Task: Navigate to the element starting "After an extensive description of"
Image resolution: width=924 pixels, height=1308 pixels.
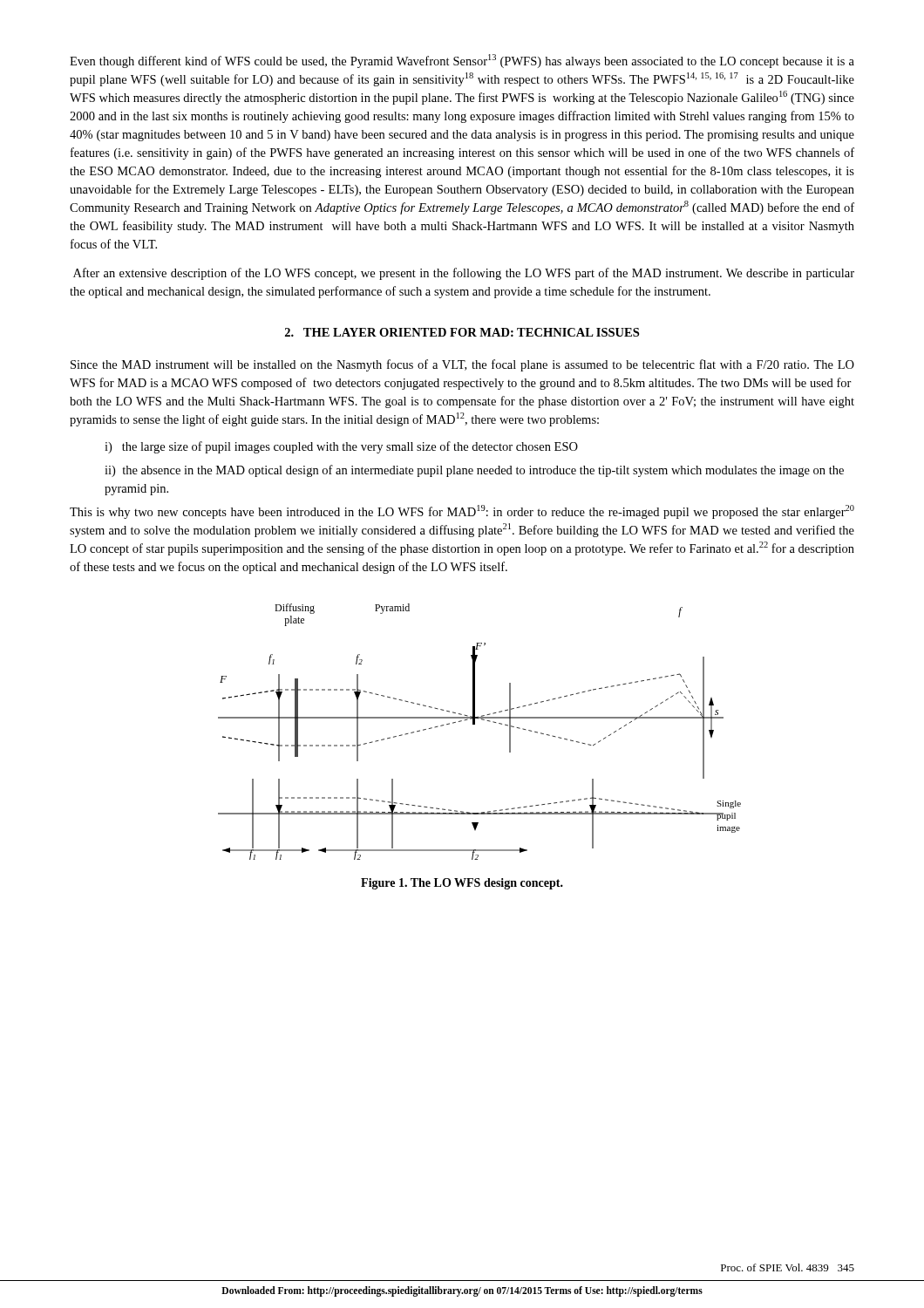Action: 462,282
